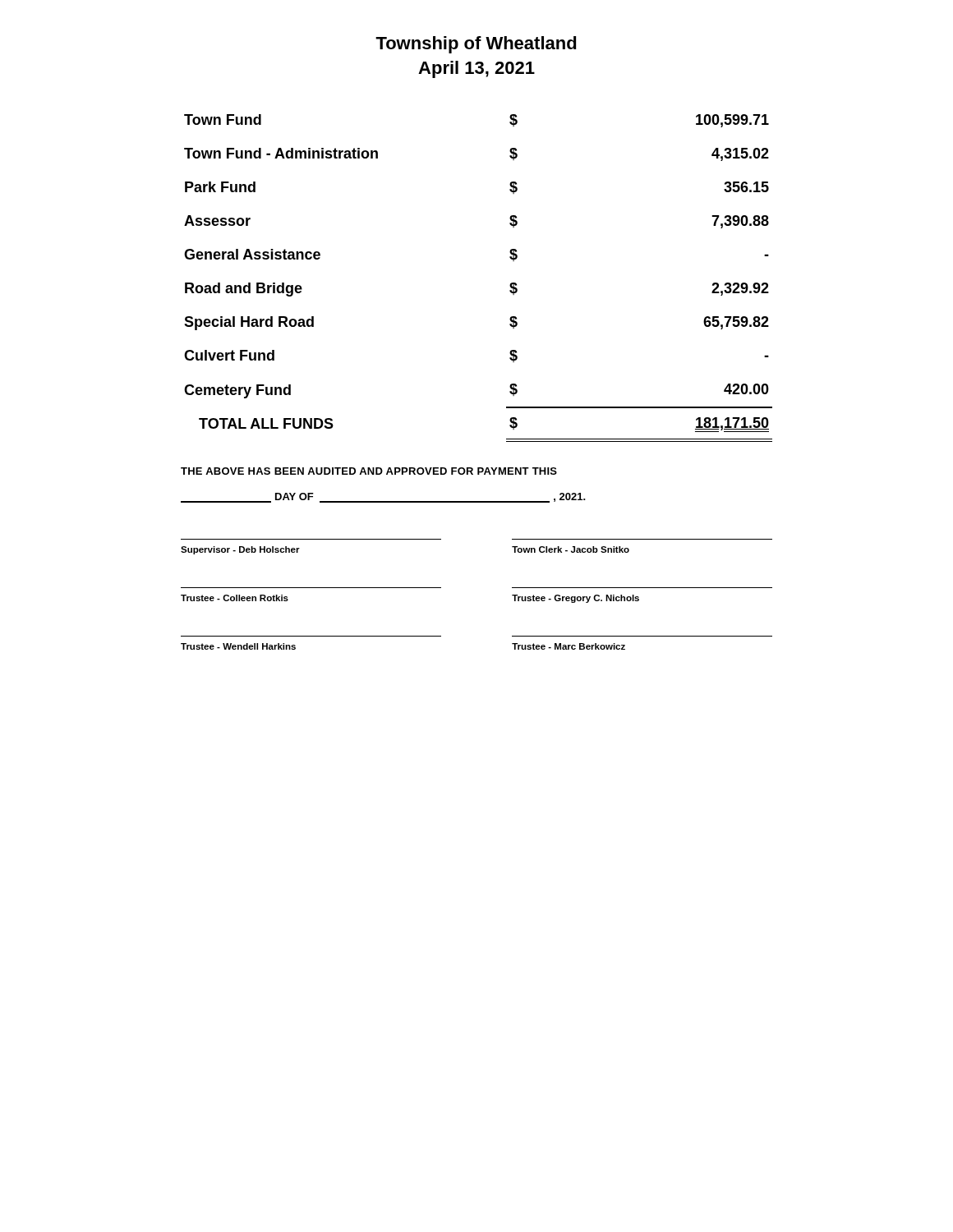
Task: Find the title containing "Township of Wheatland April"
Action: tap(476, 56)
